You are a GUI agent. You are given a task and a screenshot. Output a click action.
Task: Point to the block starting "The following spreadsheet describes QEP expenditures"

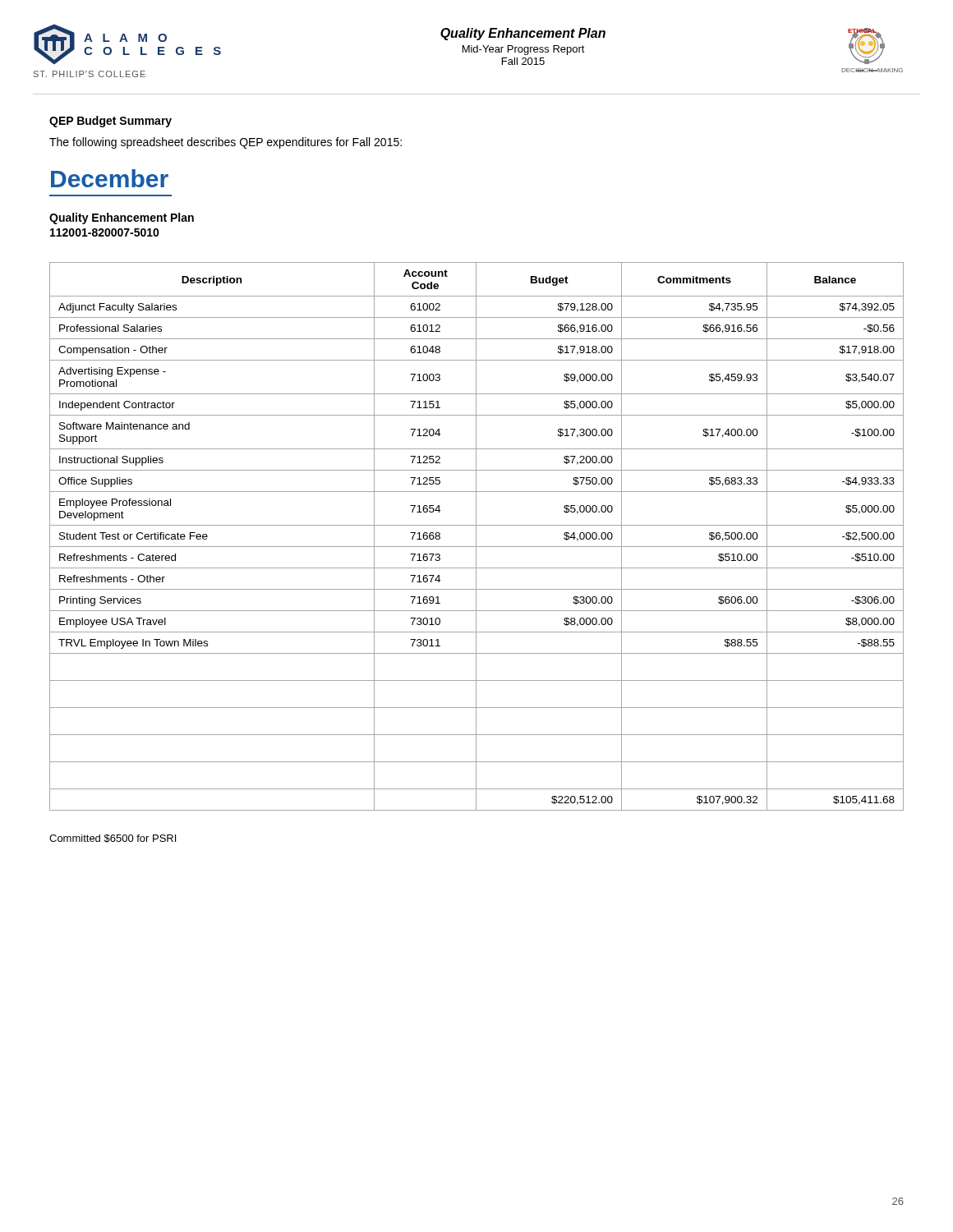click(x=226, y=142)
